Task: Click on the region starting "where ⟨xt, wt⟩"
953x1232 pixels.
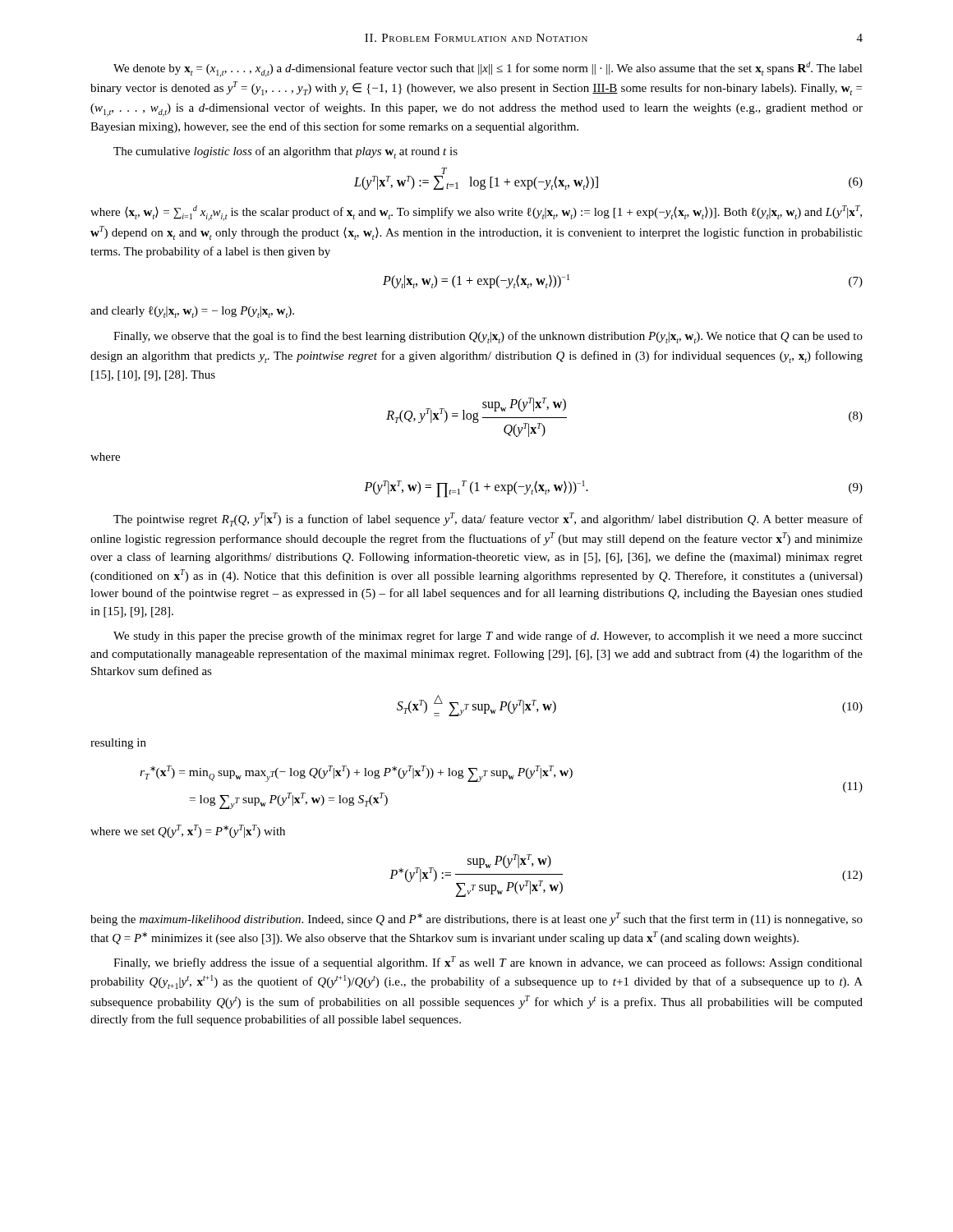Action: click(x=476, y=231)
